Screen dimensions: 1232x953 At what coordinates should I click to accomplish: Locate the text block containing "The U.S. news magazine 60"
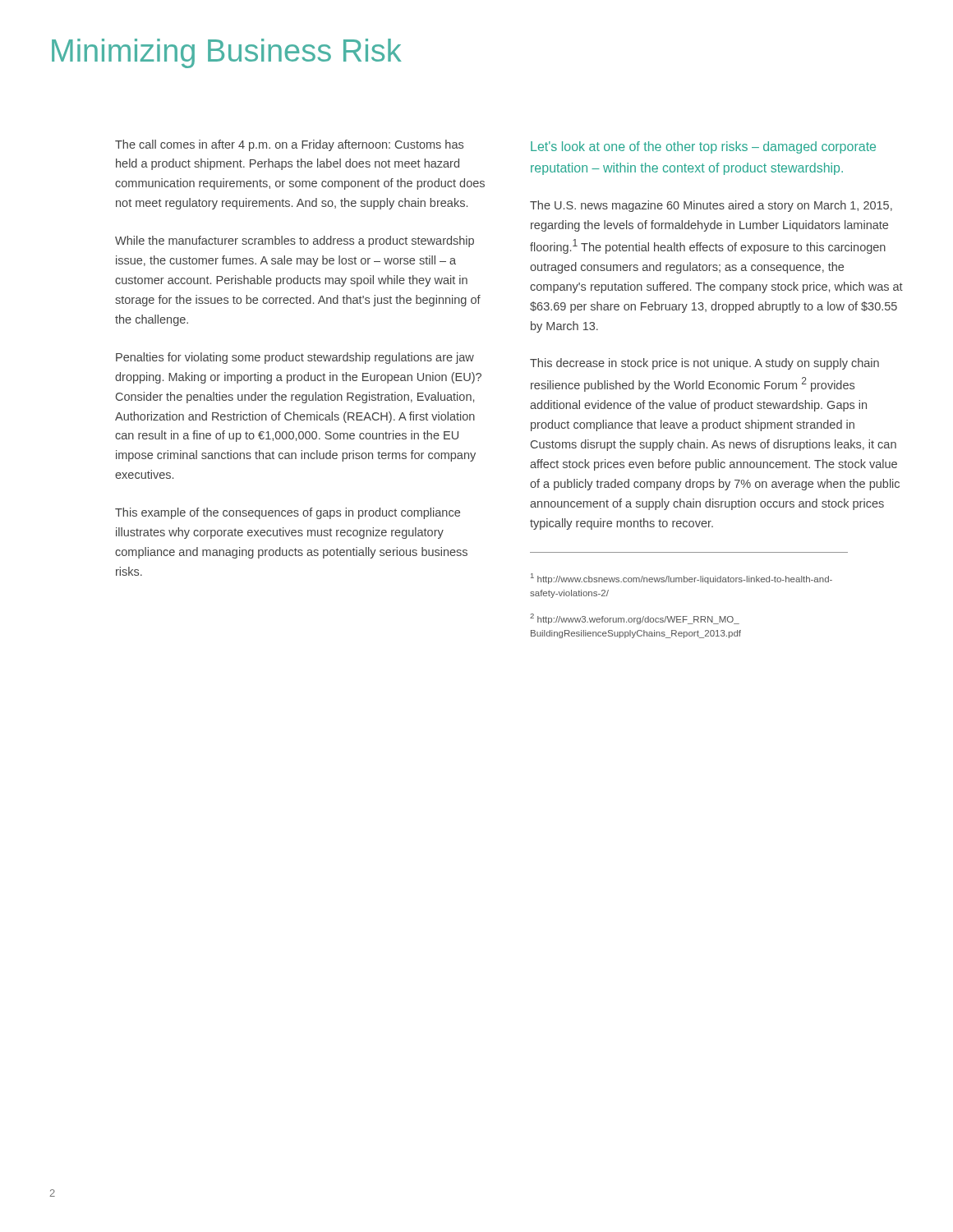point(717,266)
